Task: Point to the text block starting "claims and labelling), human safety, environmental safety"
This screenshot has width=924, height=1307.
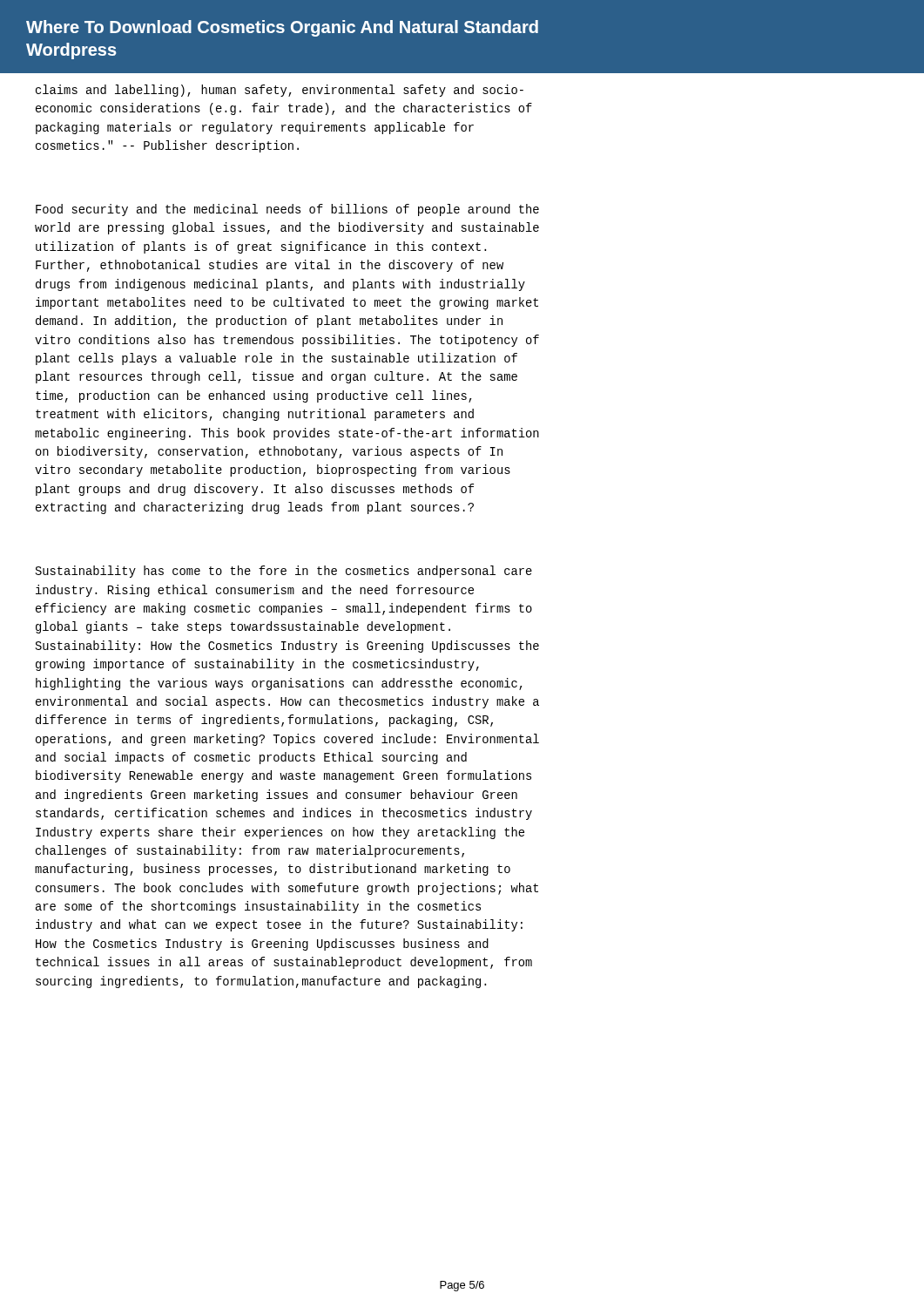Action: point(462,119)
